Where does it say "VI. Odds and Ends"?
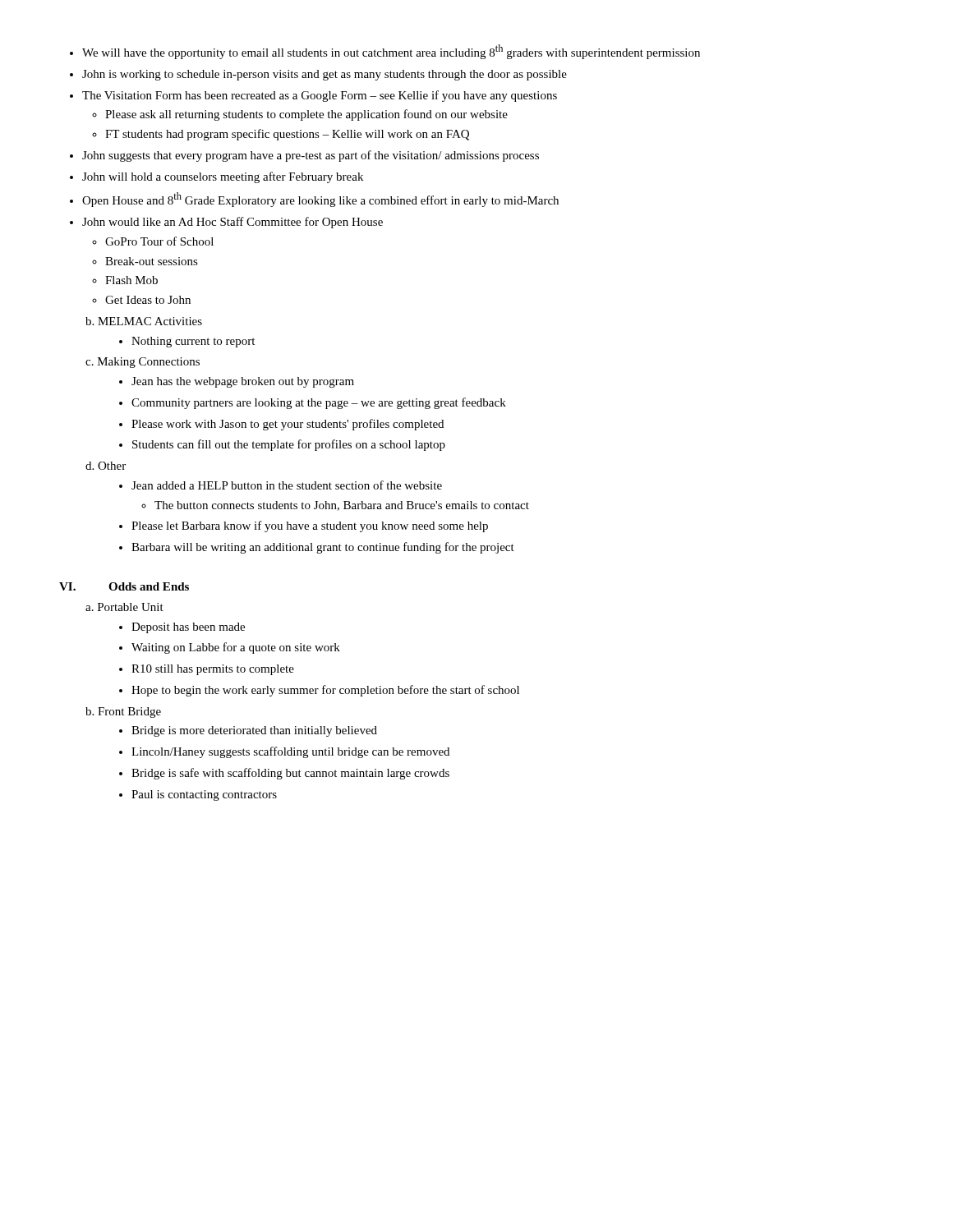 click(124, 587)
